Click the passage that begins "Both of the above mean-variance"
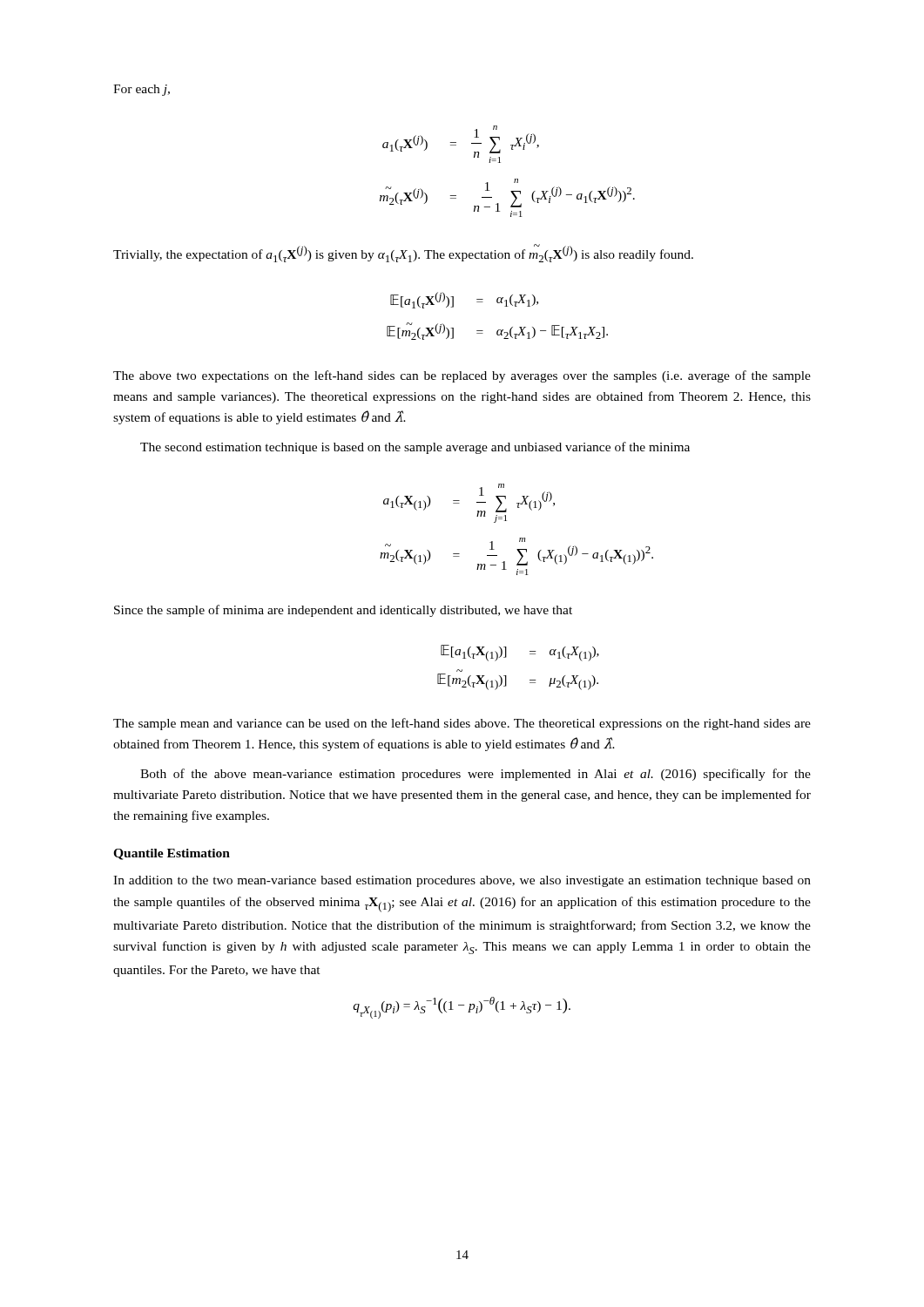 (462, 794)
